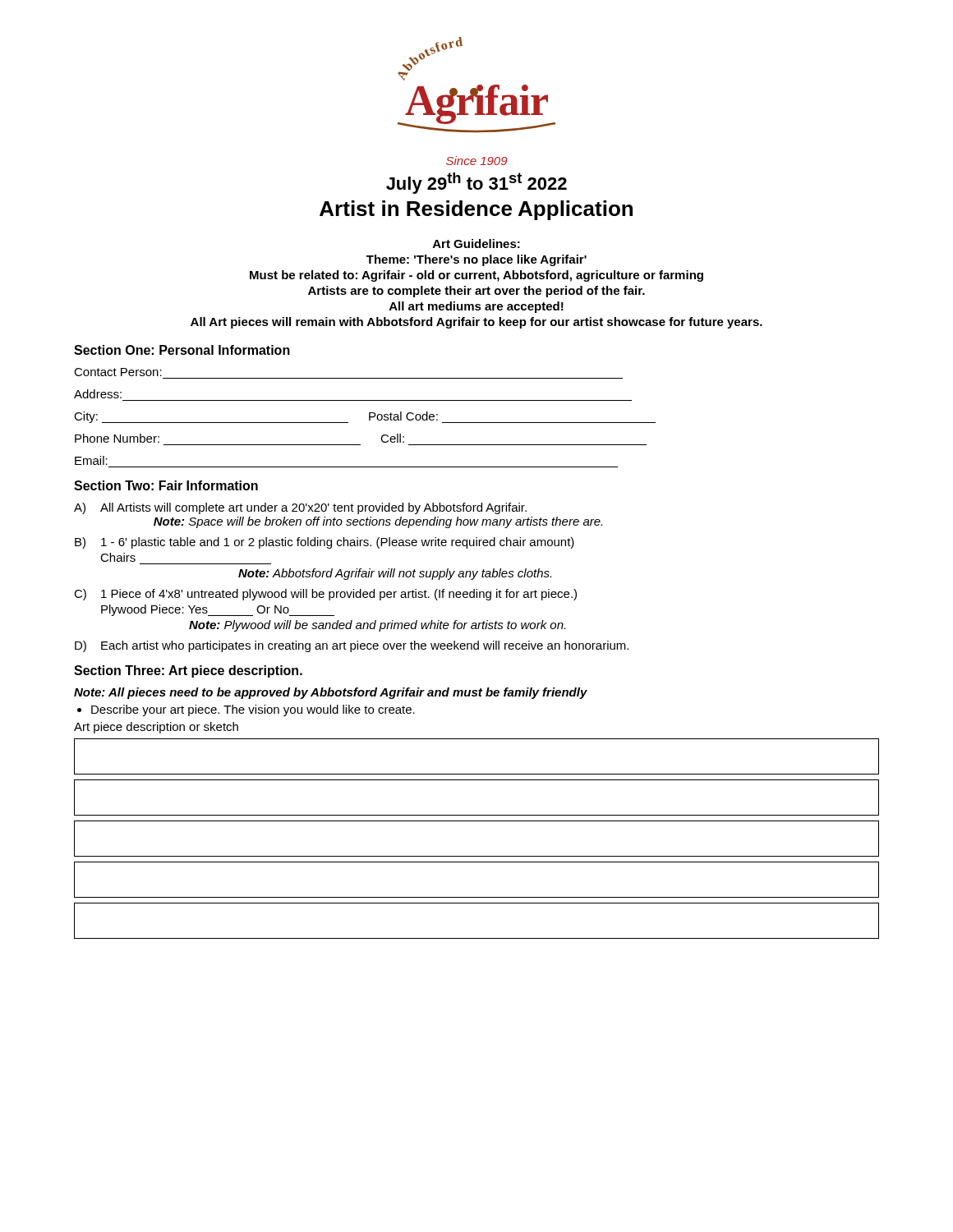The height and width of the screenshot is (1232, 953).
Task: Where is the passage that starts "Art Guidelines: Theme: 'There's no place"?
Action: (476, 283)
